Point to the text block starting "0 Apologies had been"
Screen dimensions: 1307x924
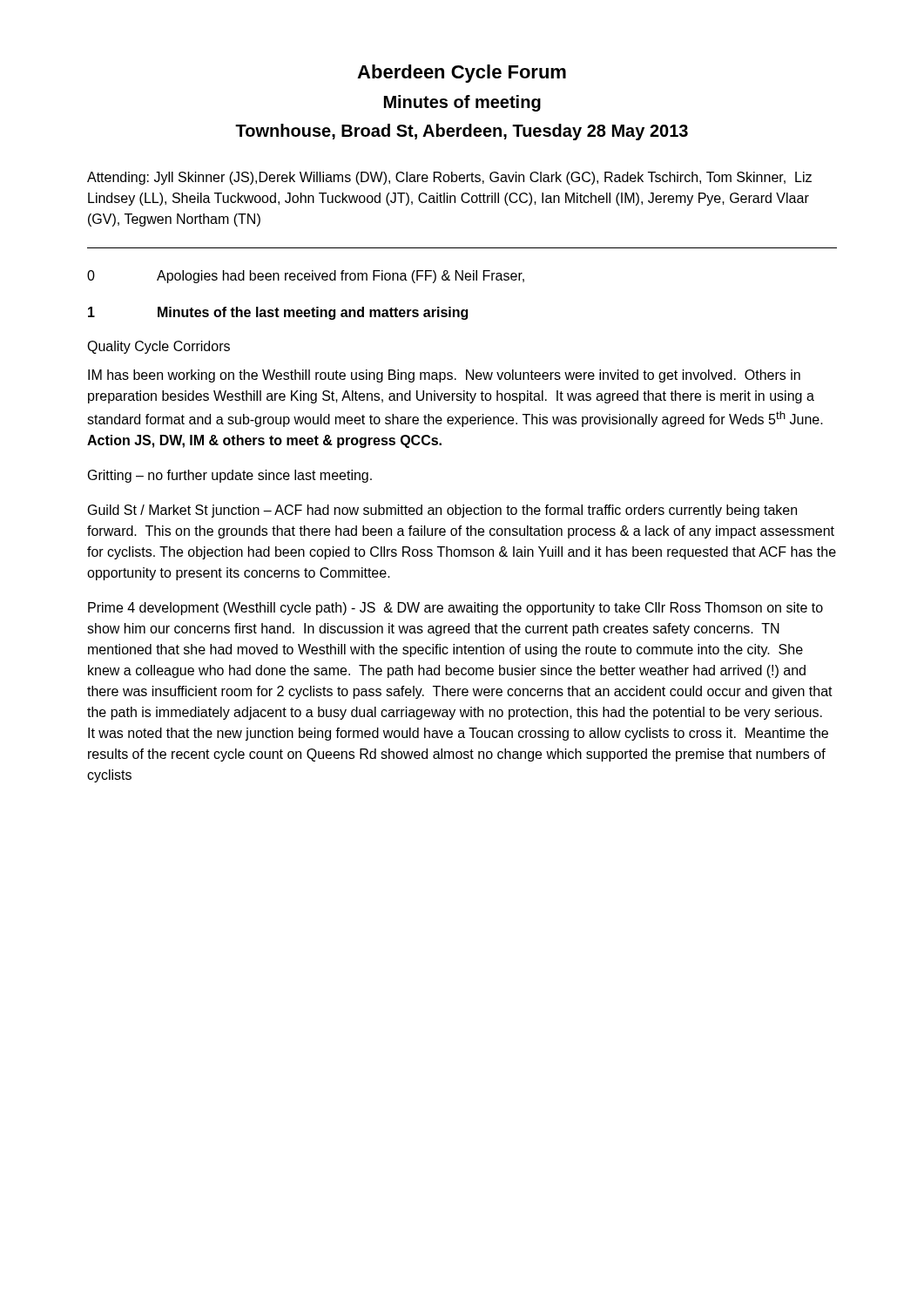click(462, 276)
